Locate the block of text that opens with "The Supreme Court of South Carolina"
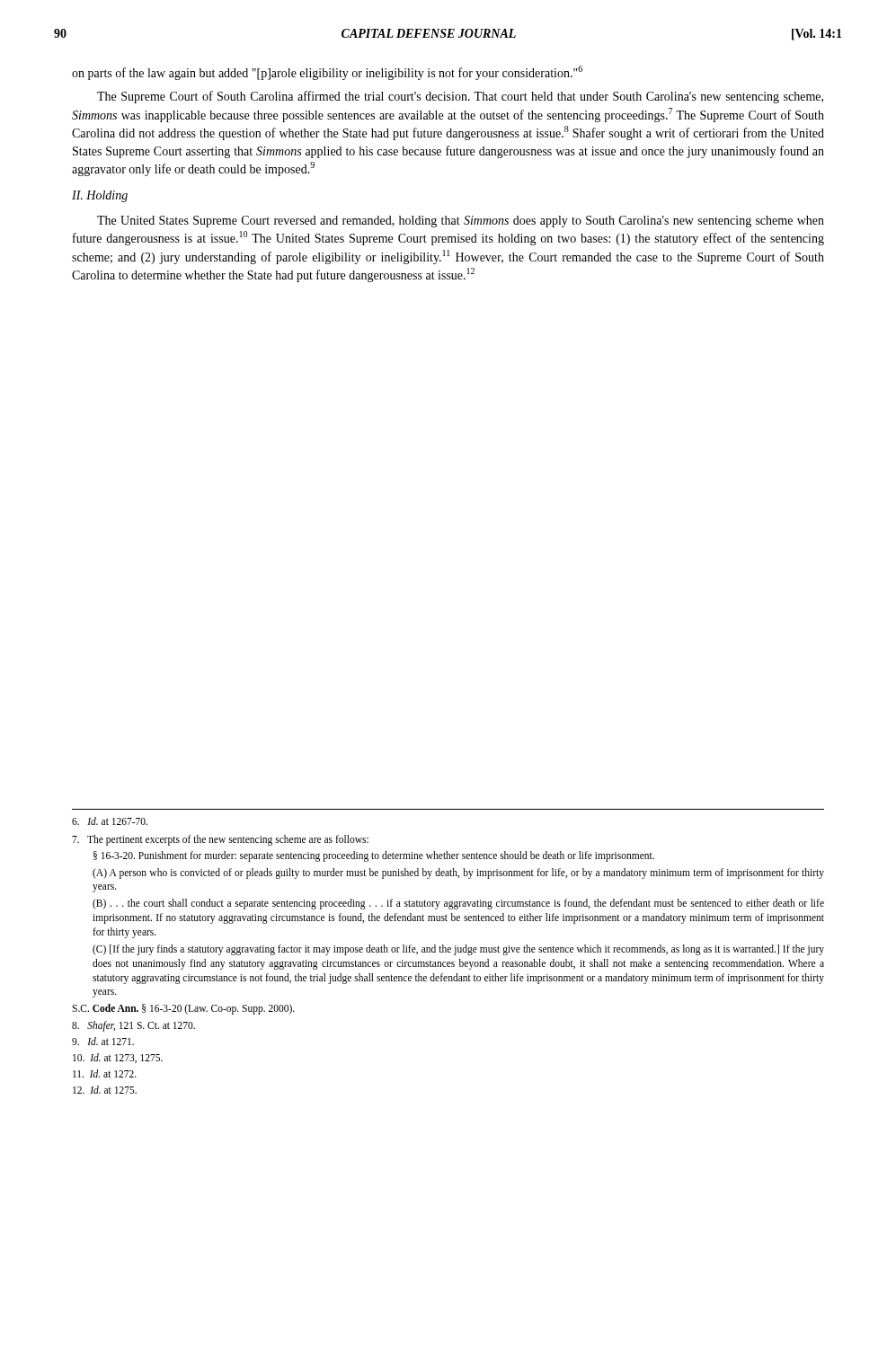 pos(448,134)
